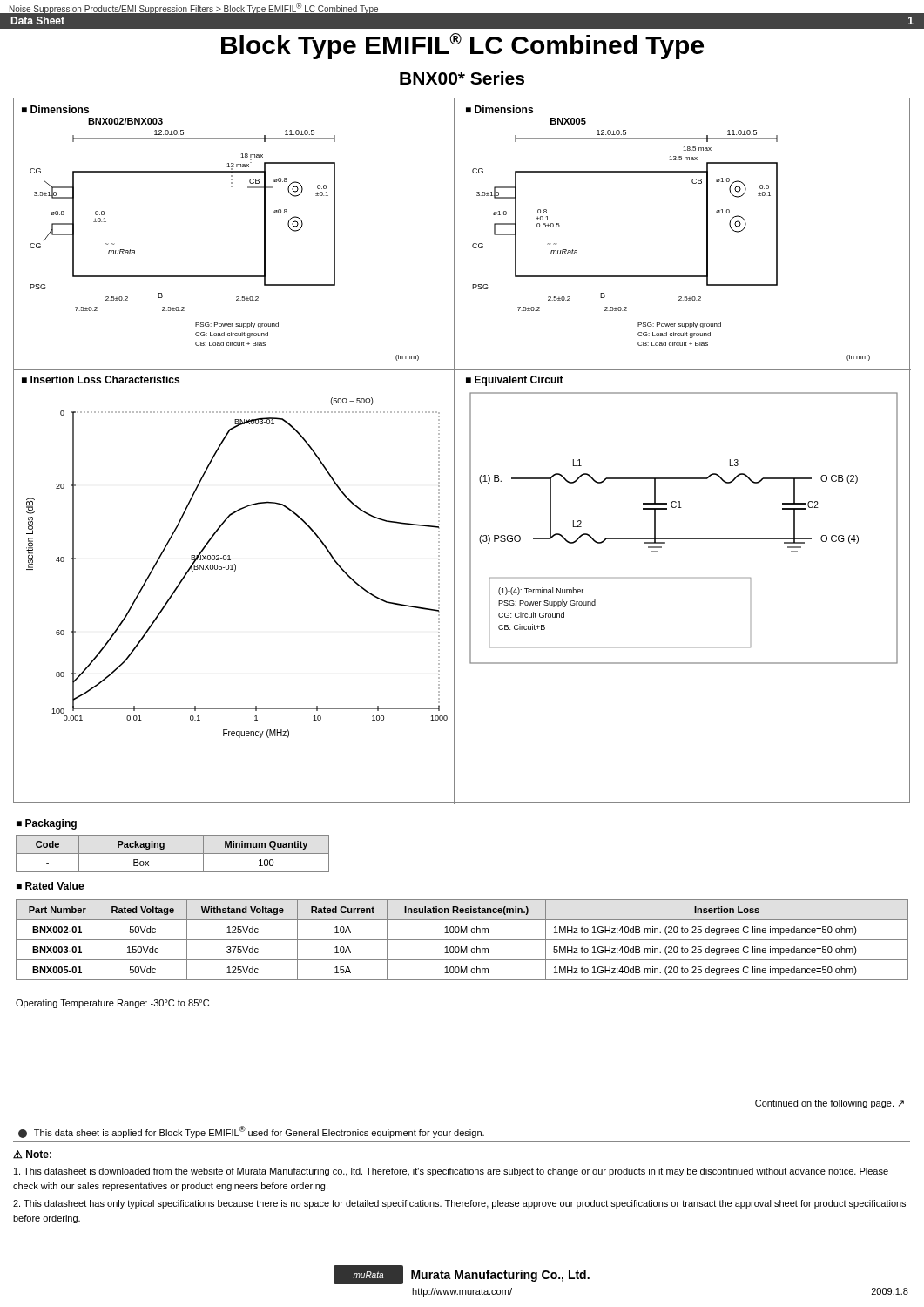Find the block on this page that starts "Continued on the following page."

(x=830, y=1103)
